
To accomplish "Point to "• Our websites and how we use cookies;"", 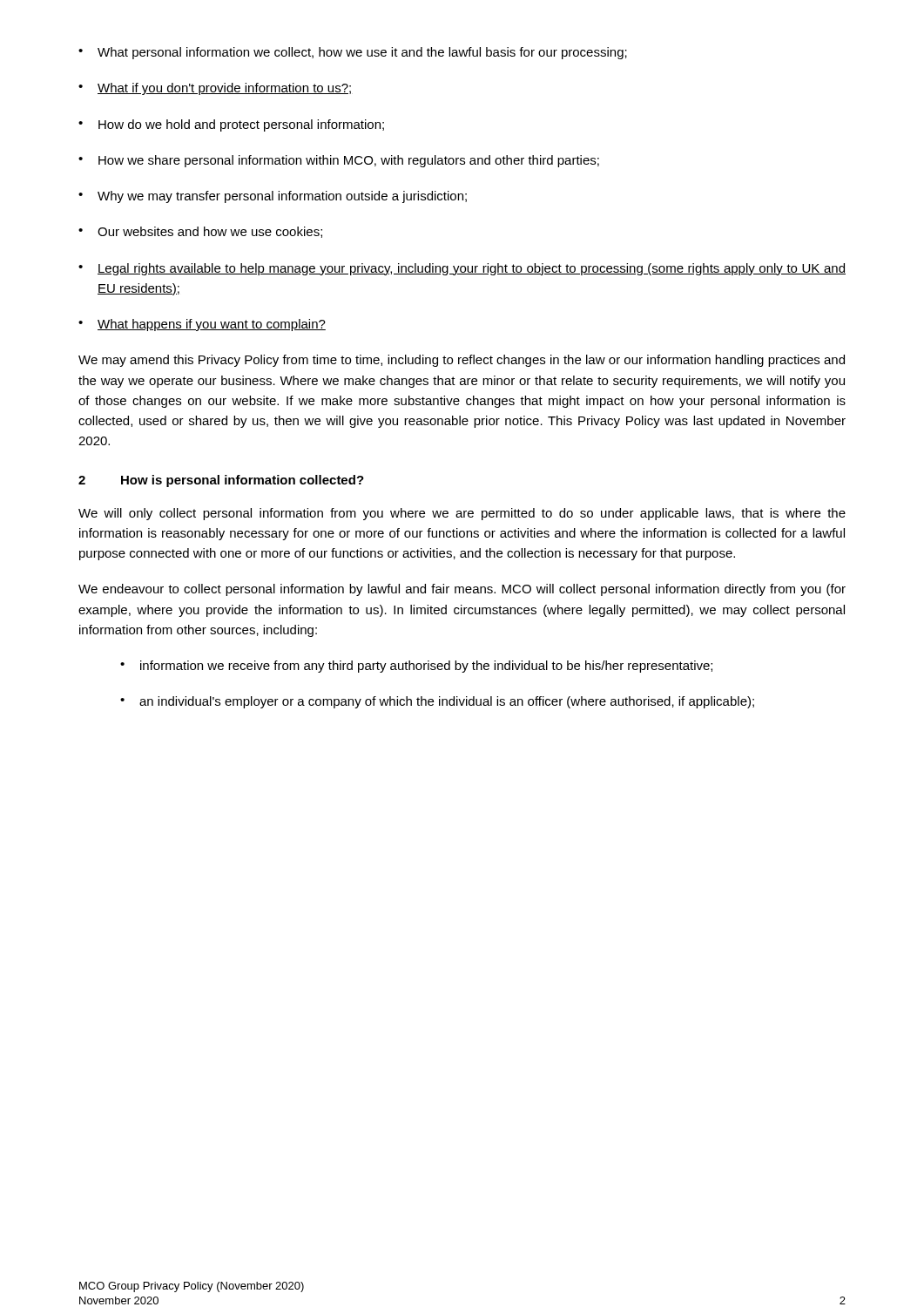I will coord(200,232).
